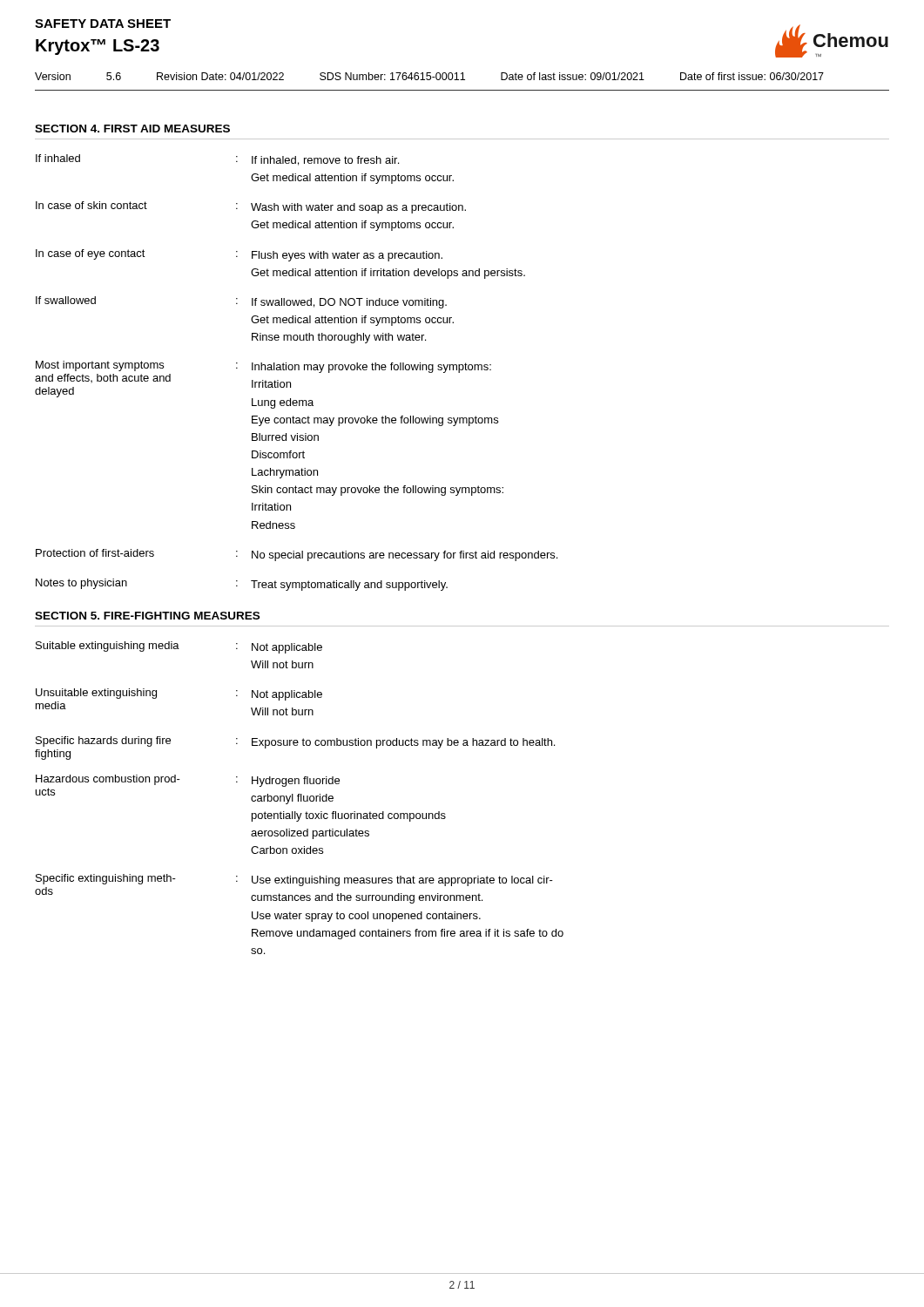Where is the passage that starts "If swallowed : If swallowed, DO"?
924x1307 pixels.
pyautogui.click(x=462, y=320)
